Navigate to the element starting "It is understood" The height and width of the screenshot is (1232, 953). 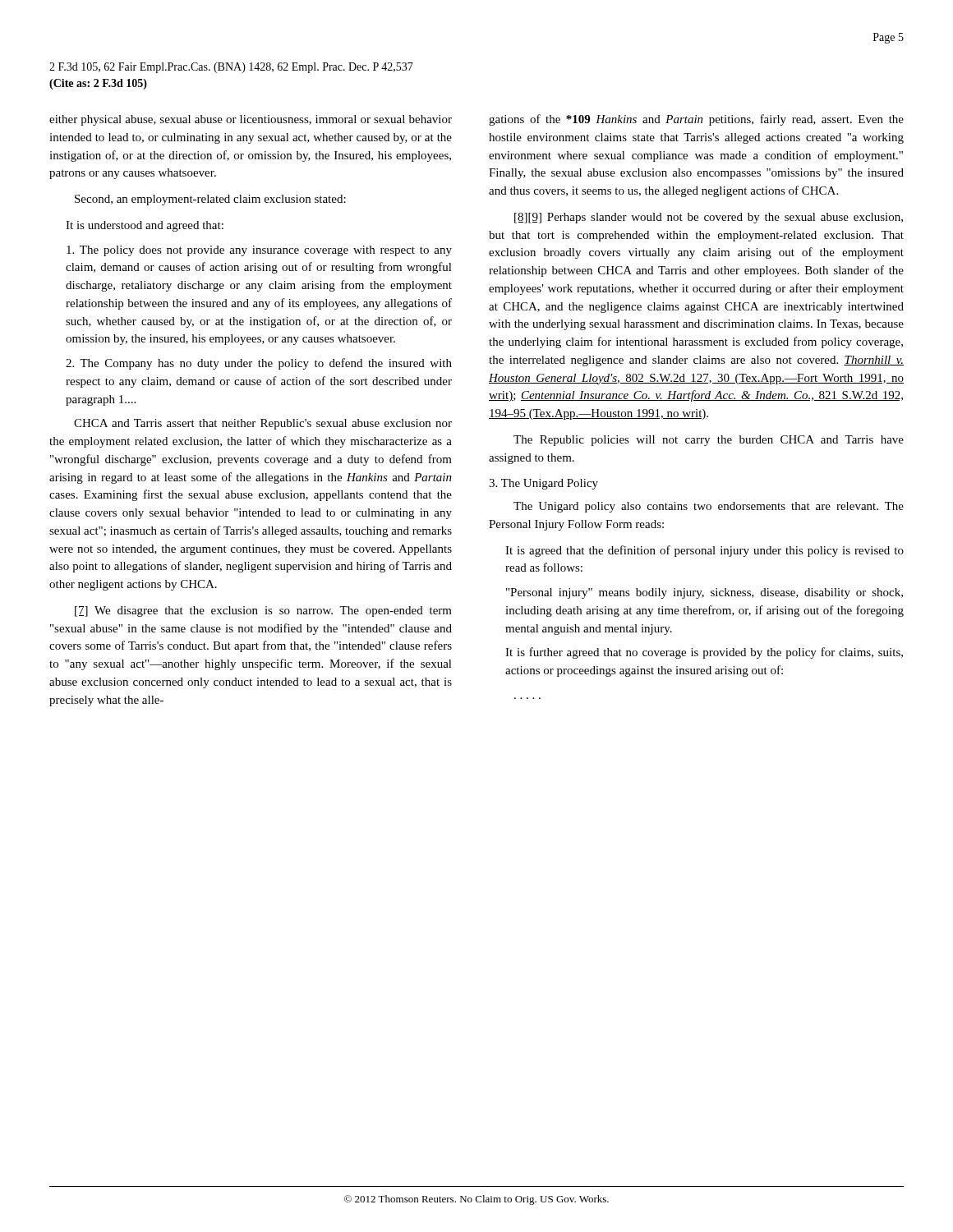pyautogui.click(x=145, y=226)
